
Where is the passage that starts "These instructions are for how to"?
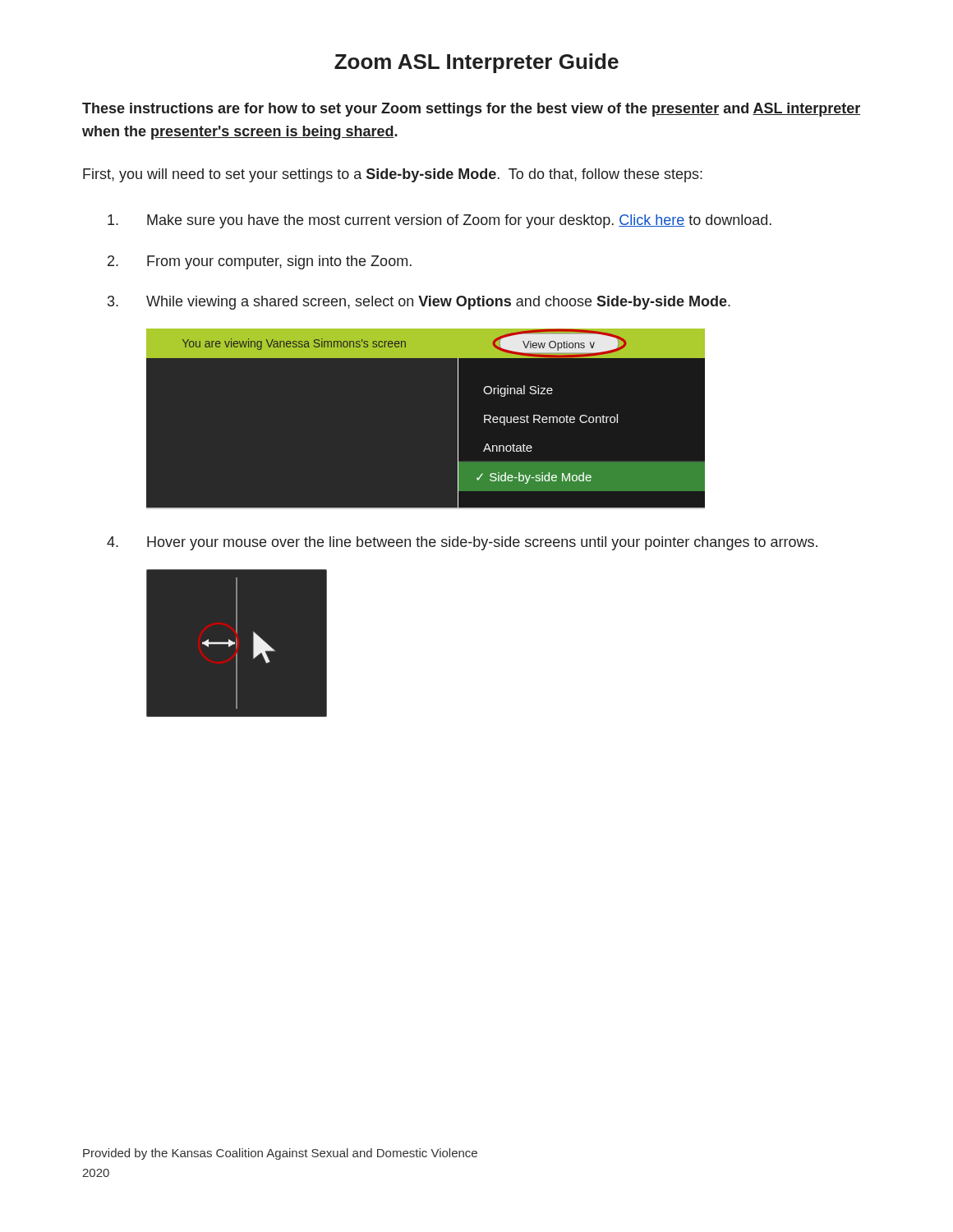(471, 120)
